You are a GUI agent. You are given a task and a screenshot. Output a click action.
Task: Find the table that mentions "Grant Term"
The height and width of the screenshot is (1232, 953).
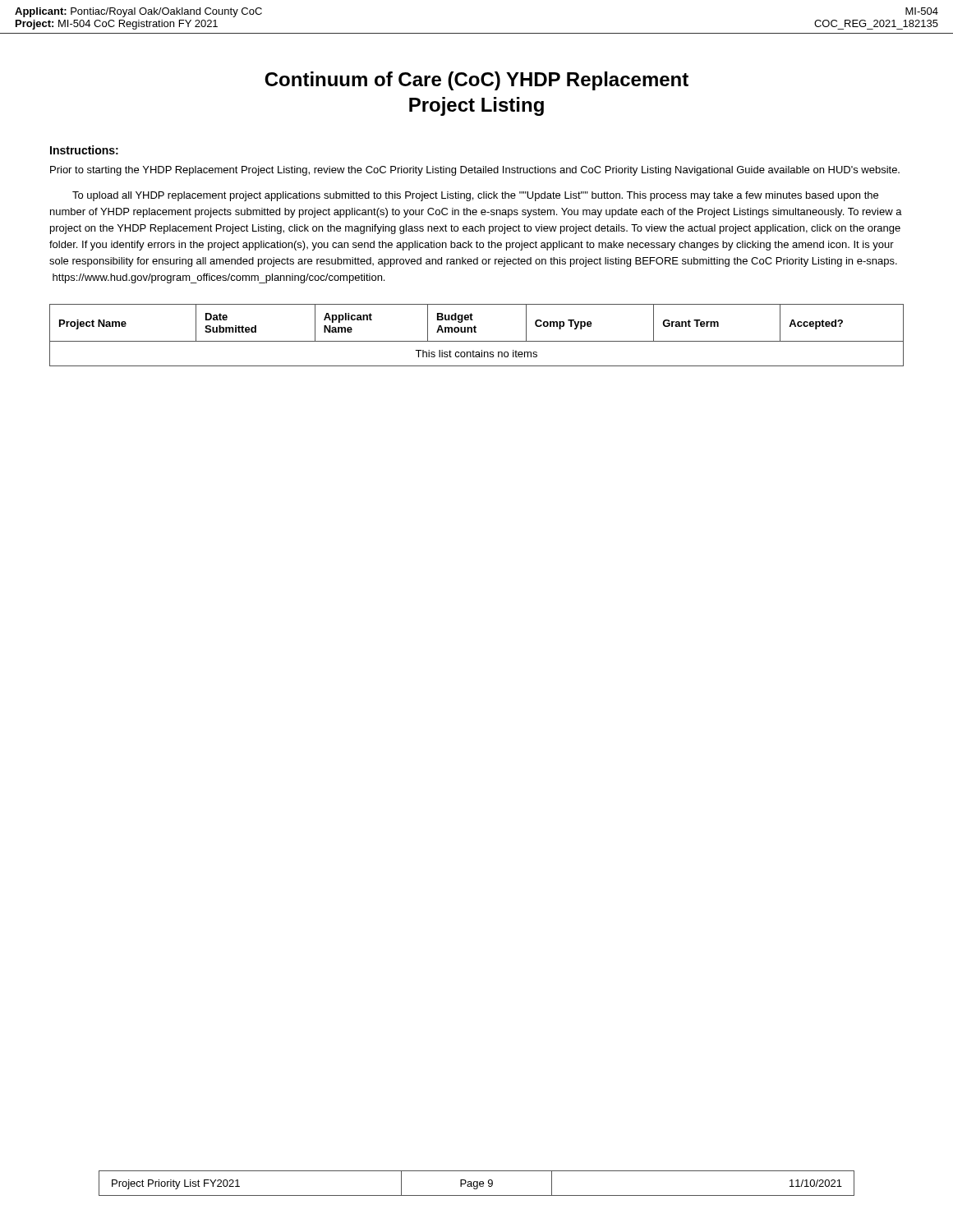point(476,335)
